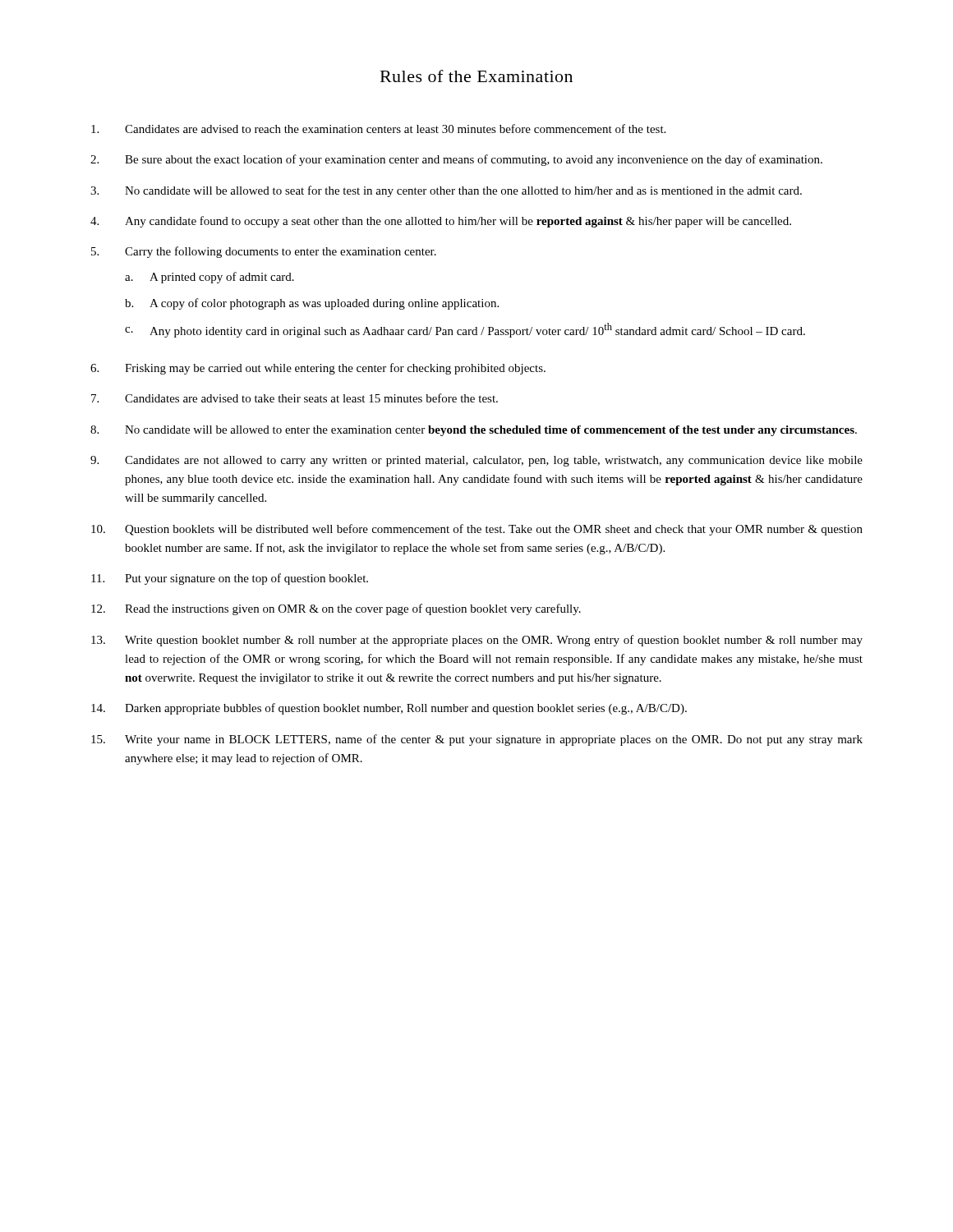953x1232 pixels.
Task: Navigate to the text starting "7. Candidates are advised to take"
Action: tap(476, 399)
